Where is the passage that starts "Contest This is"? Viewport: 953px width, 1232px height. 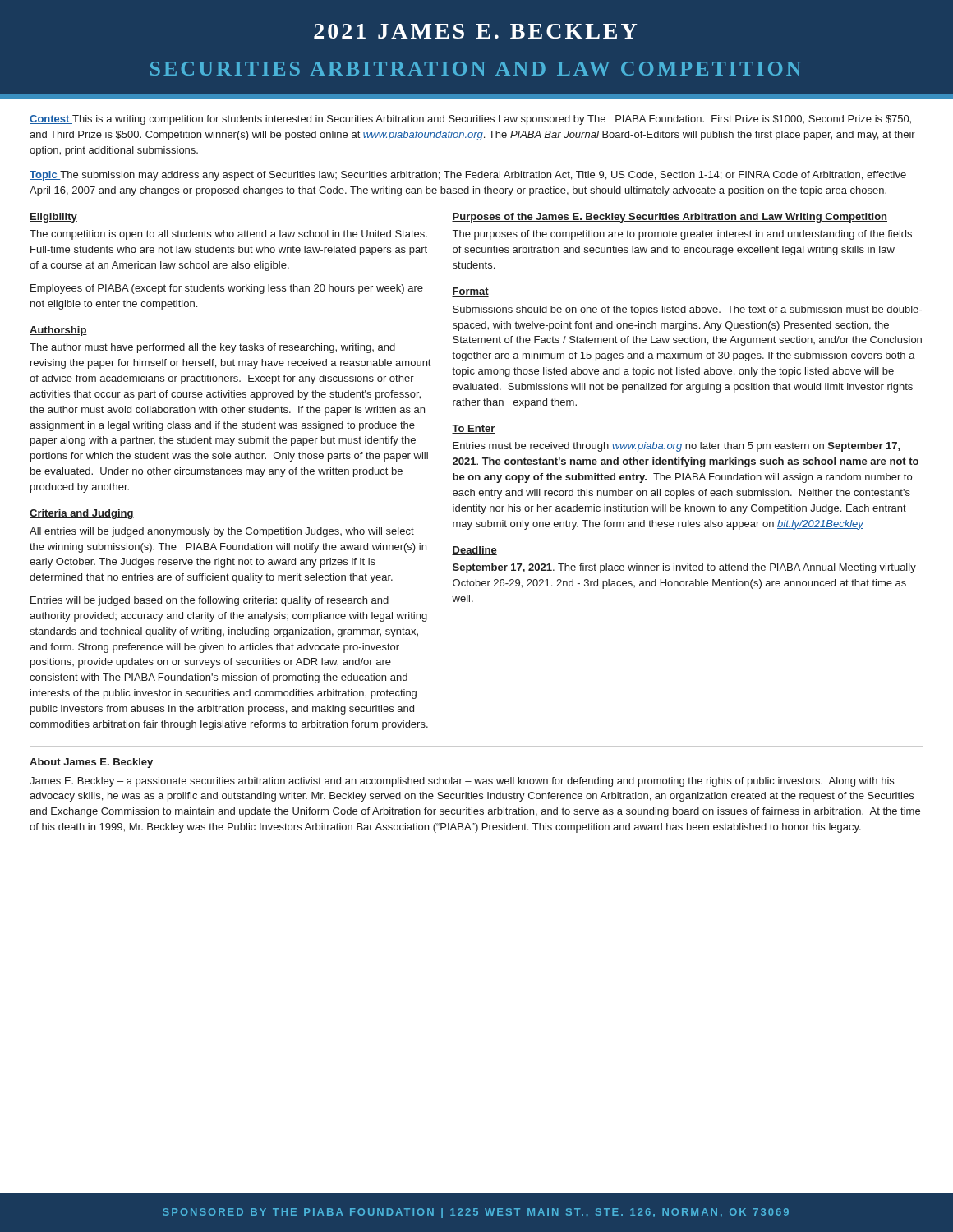point(472,134)
